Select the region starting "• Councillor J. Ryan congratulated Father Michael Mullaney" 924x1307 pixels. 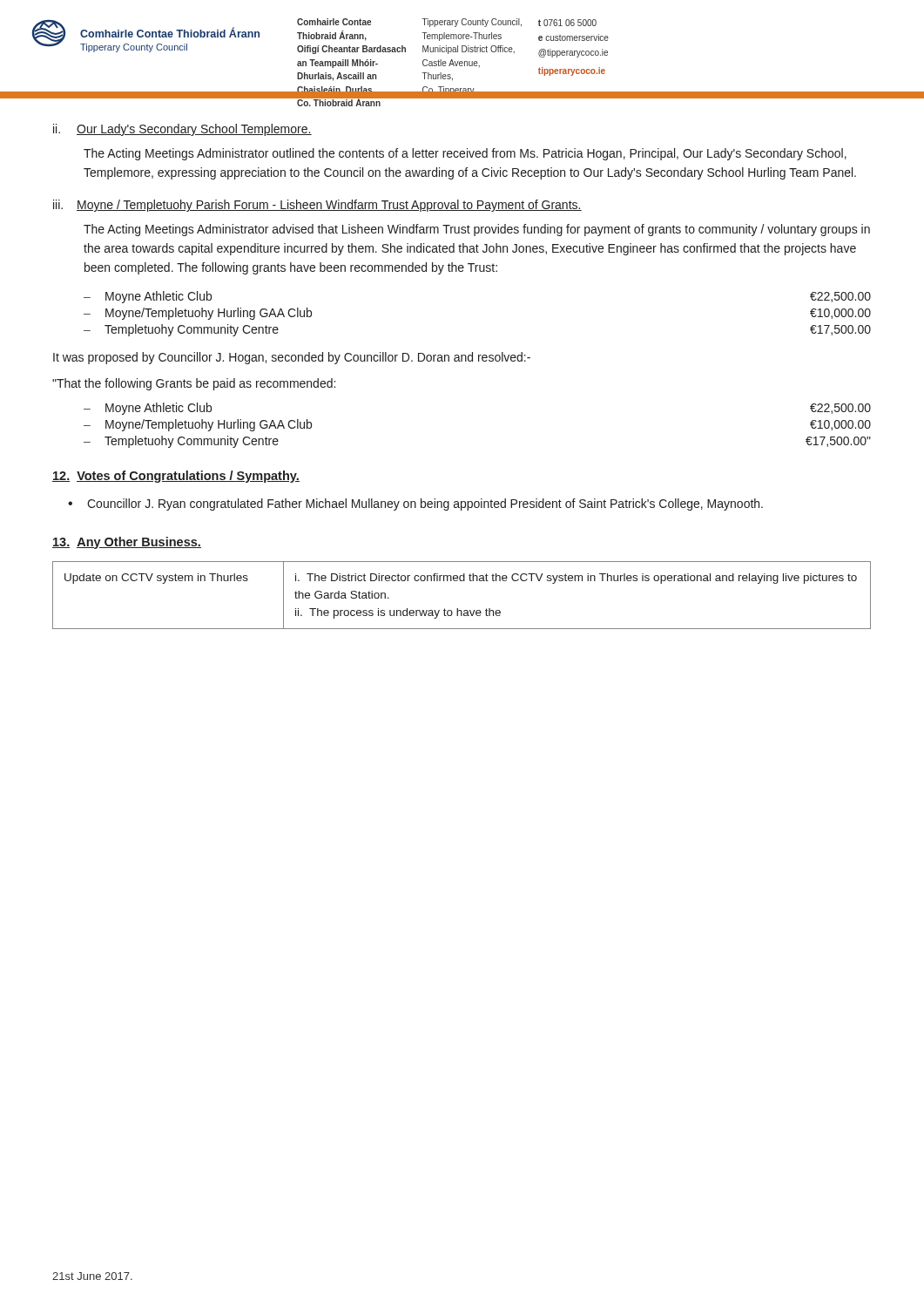pyautogui.click(x=416, y=504)
